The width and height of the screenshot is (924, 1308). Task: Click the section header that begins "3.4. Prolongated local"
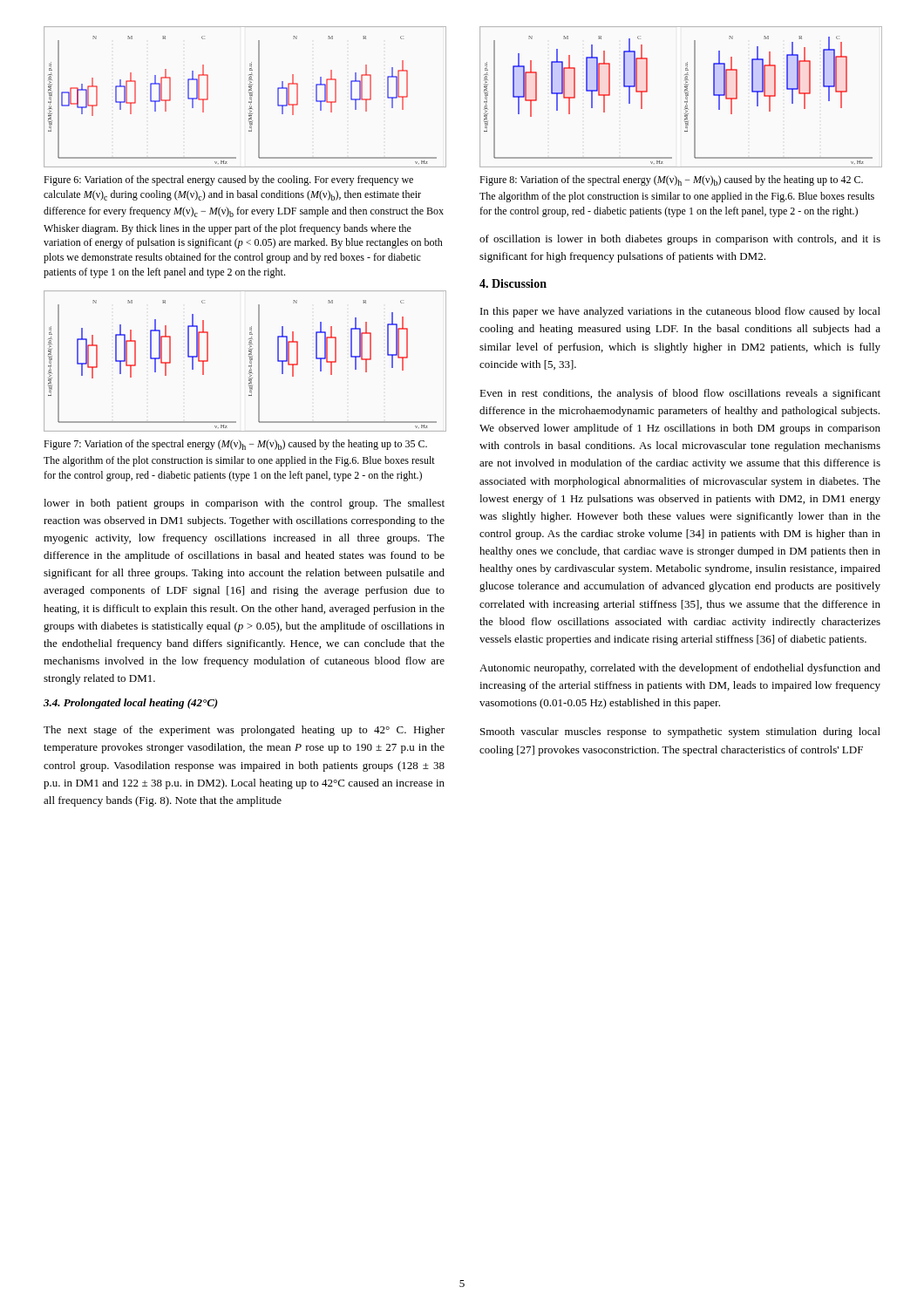tap(131, 704)
